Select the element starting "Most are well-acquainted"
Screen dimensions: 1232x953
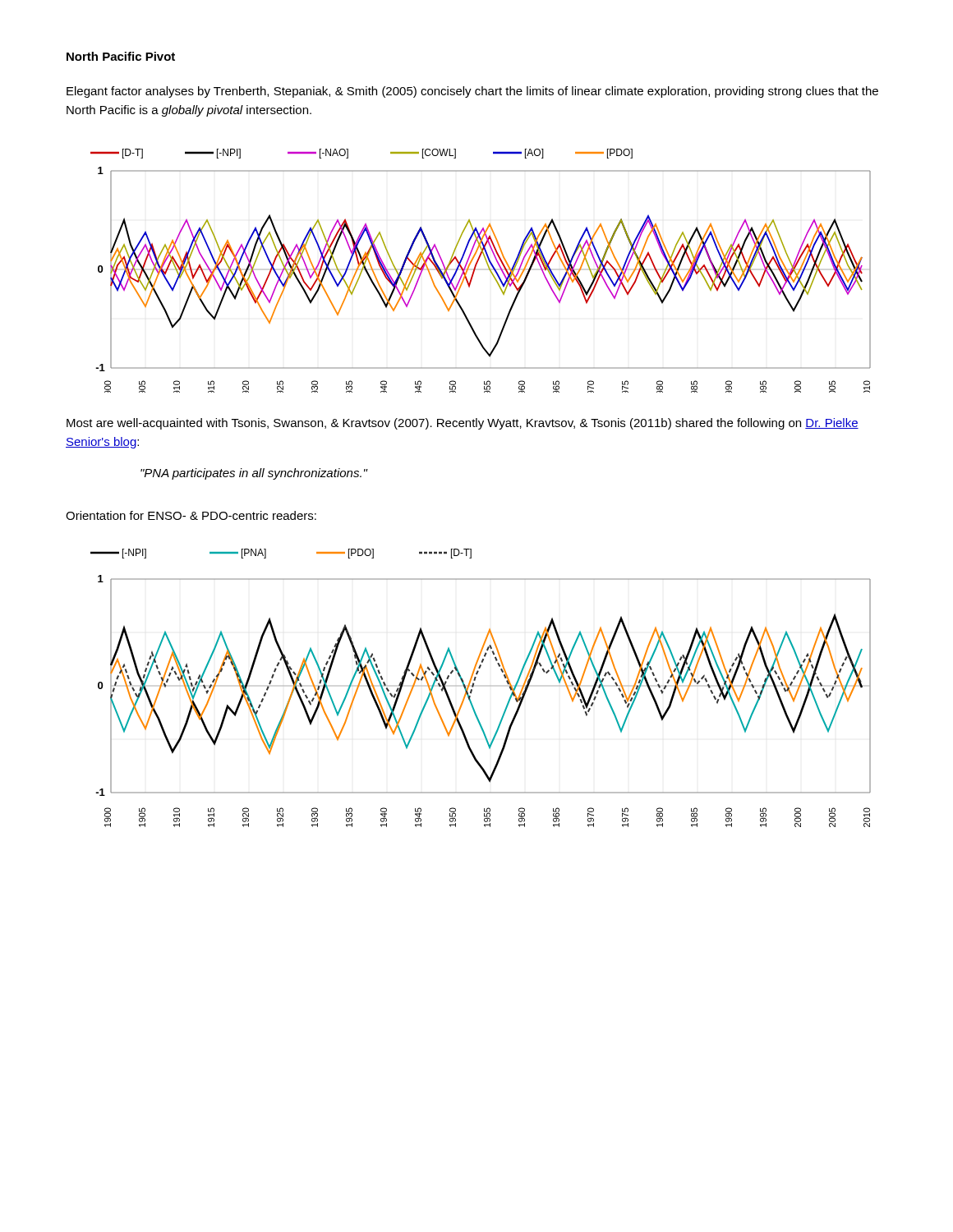pyautogui.click(x=462, y=432)
